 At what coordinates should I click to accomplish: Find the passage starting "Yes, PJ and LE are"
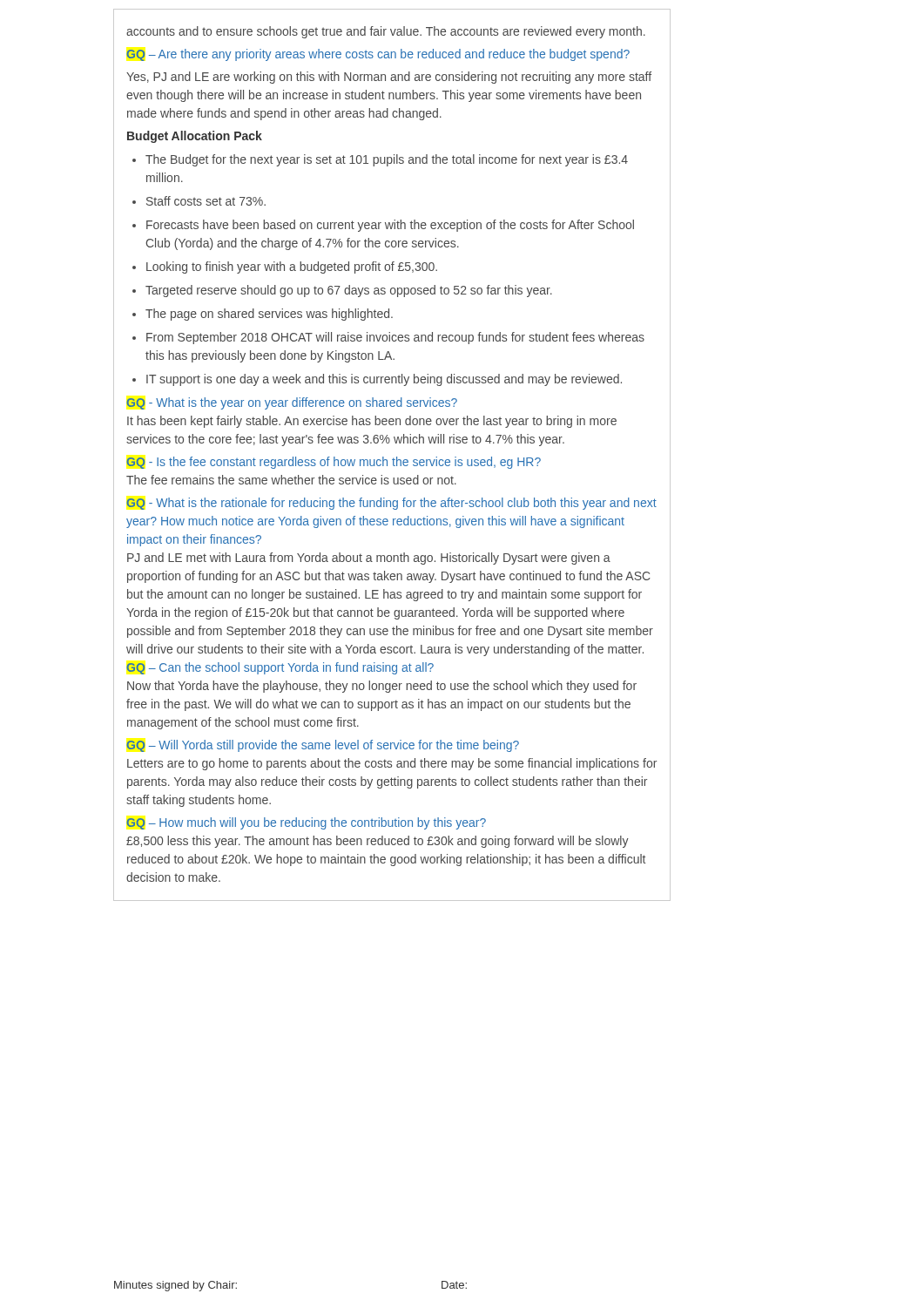click(x=392, y=95)
